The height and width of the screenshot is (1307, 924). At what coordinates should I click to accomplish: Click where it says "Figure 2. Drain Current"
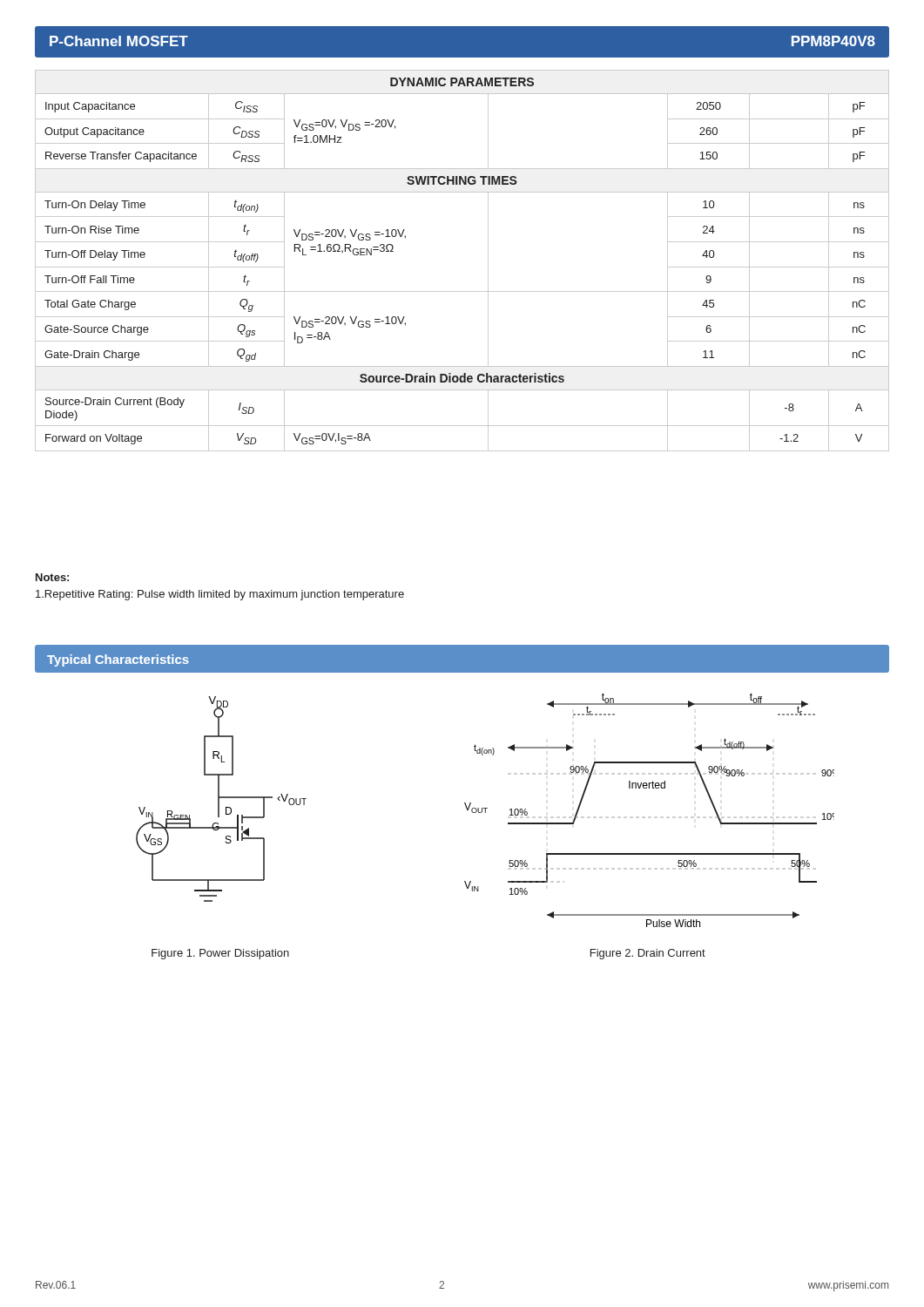tap(647, 953)
